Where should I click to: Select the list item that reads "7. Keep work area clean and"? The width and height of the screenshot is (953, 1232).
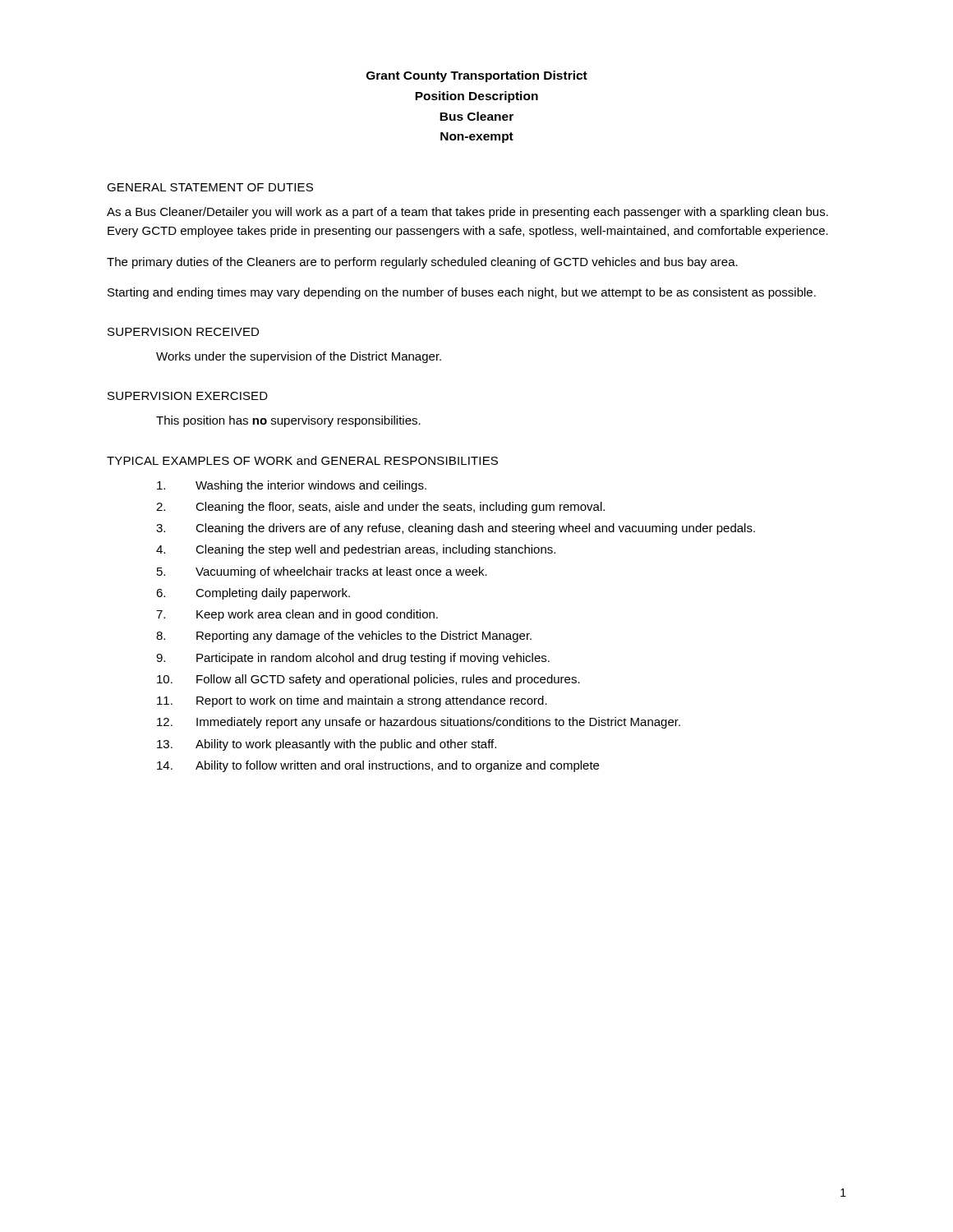point(297,615)
